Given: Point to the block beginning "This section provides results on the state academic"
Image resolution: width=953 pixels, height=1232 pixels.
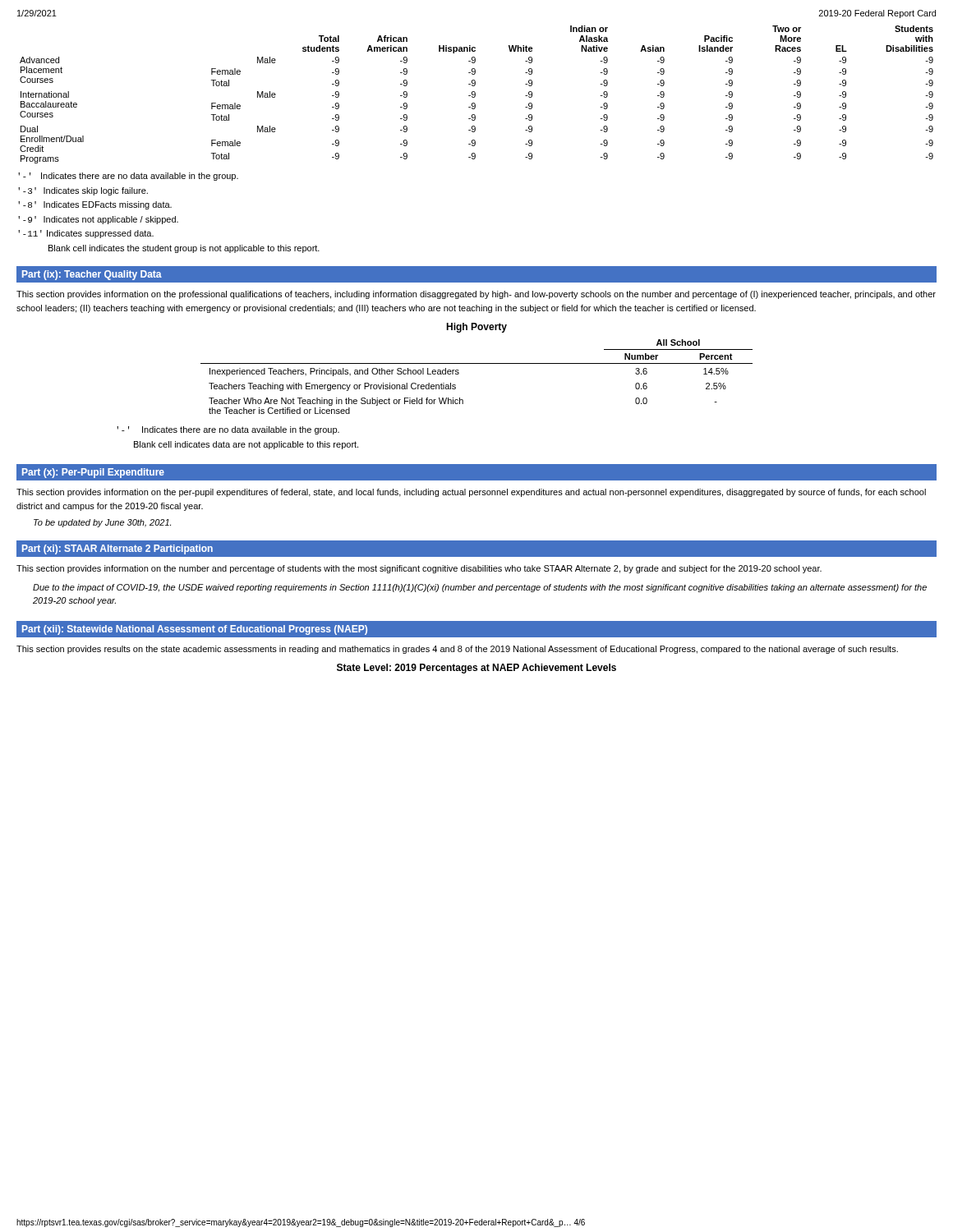Looking at the screenshot, I should click(457, 648).
